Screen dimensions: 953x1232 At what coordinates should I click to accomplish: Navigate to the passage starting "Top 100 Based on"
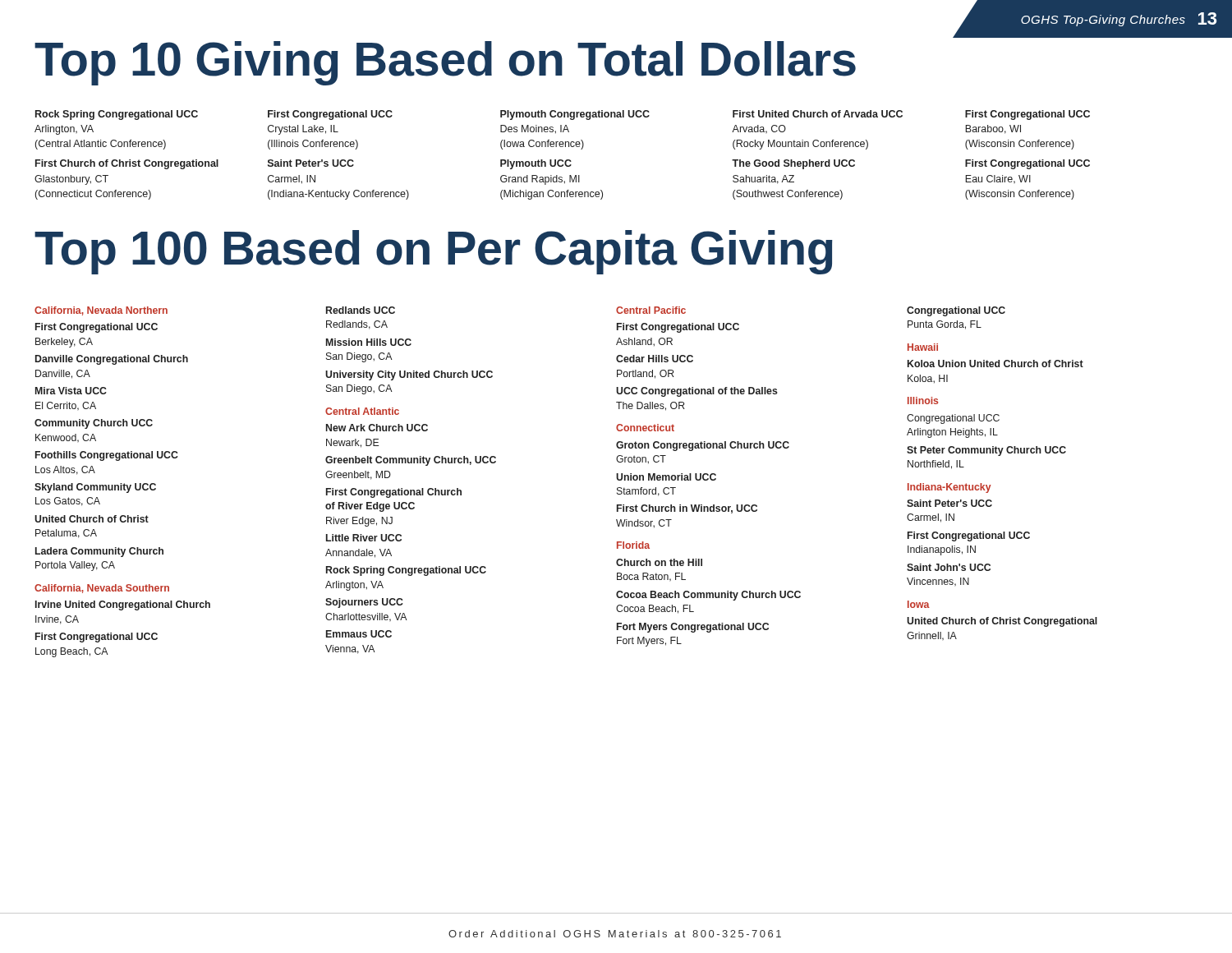click(x=616, y=248)
